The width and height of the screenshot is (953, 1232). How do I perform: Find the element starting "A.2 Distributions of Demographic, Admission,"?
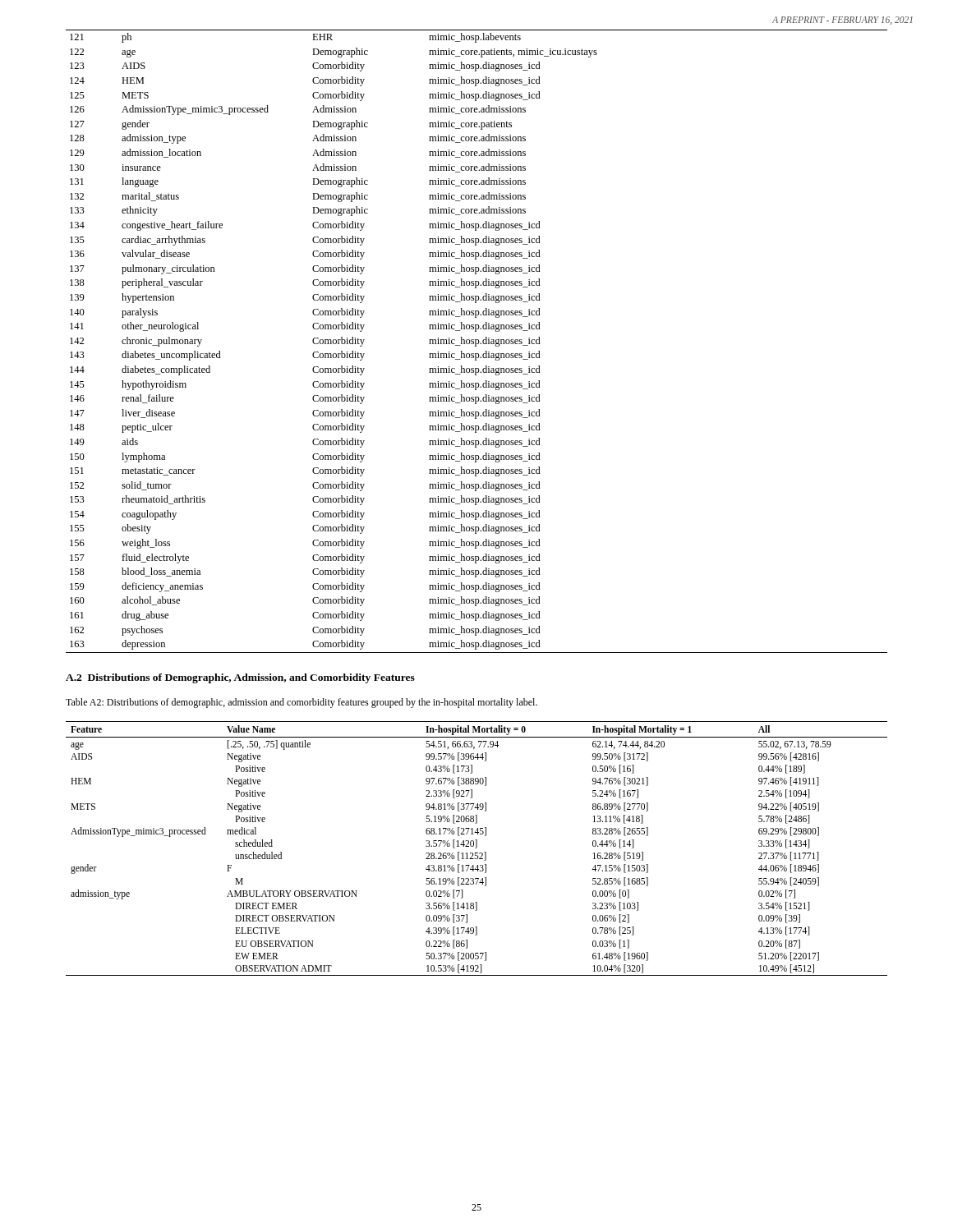point(240,678)
